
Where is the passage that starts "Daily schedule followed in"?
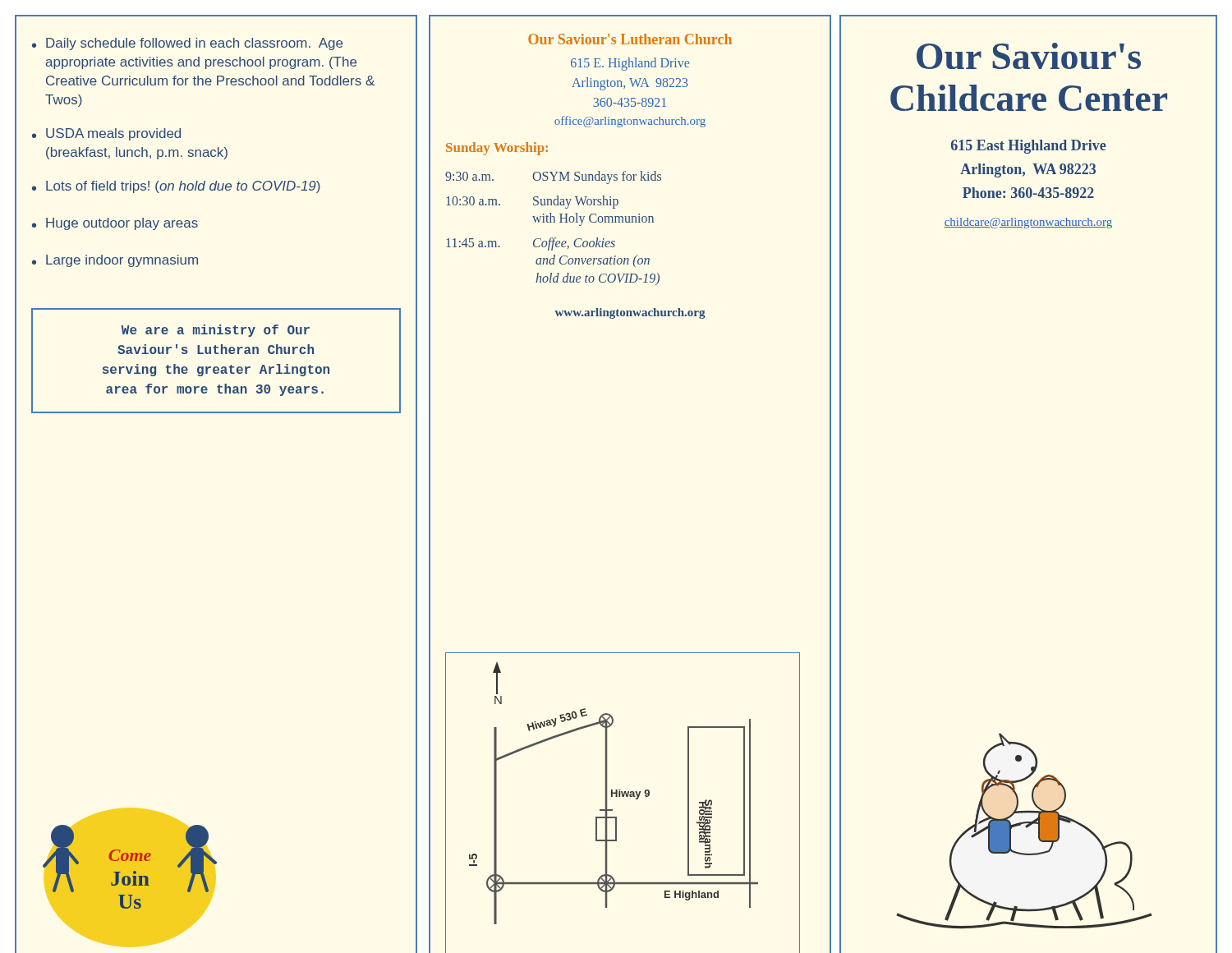pyautogui.click(x=210, y=71)
